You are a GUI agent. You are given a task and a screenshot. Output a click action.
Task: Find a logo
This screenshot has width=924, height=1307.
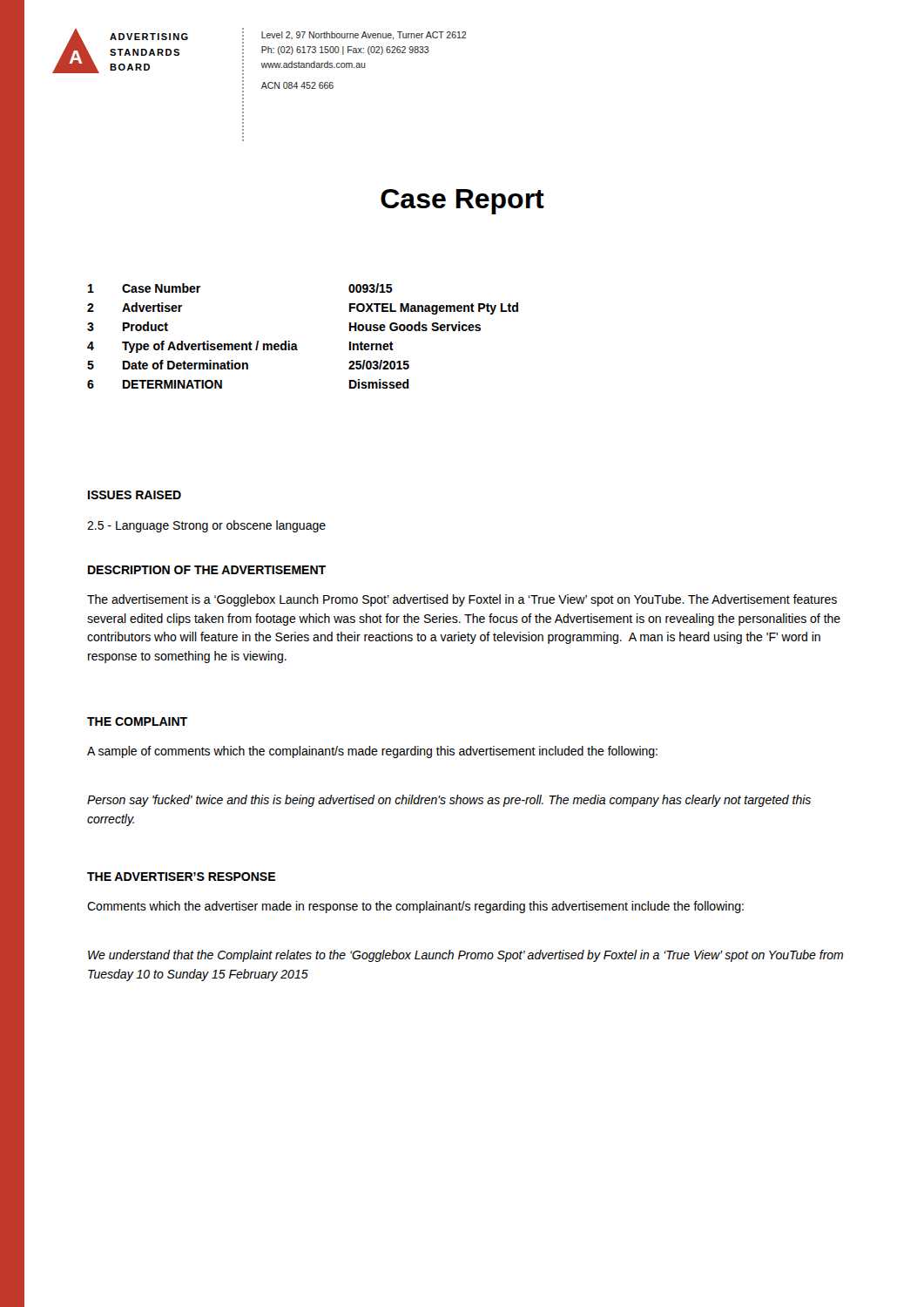(120, 51)
